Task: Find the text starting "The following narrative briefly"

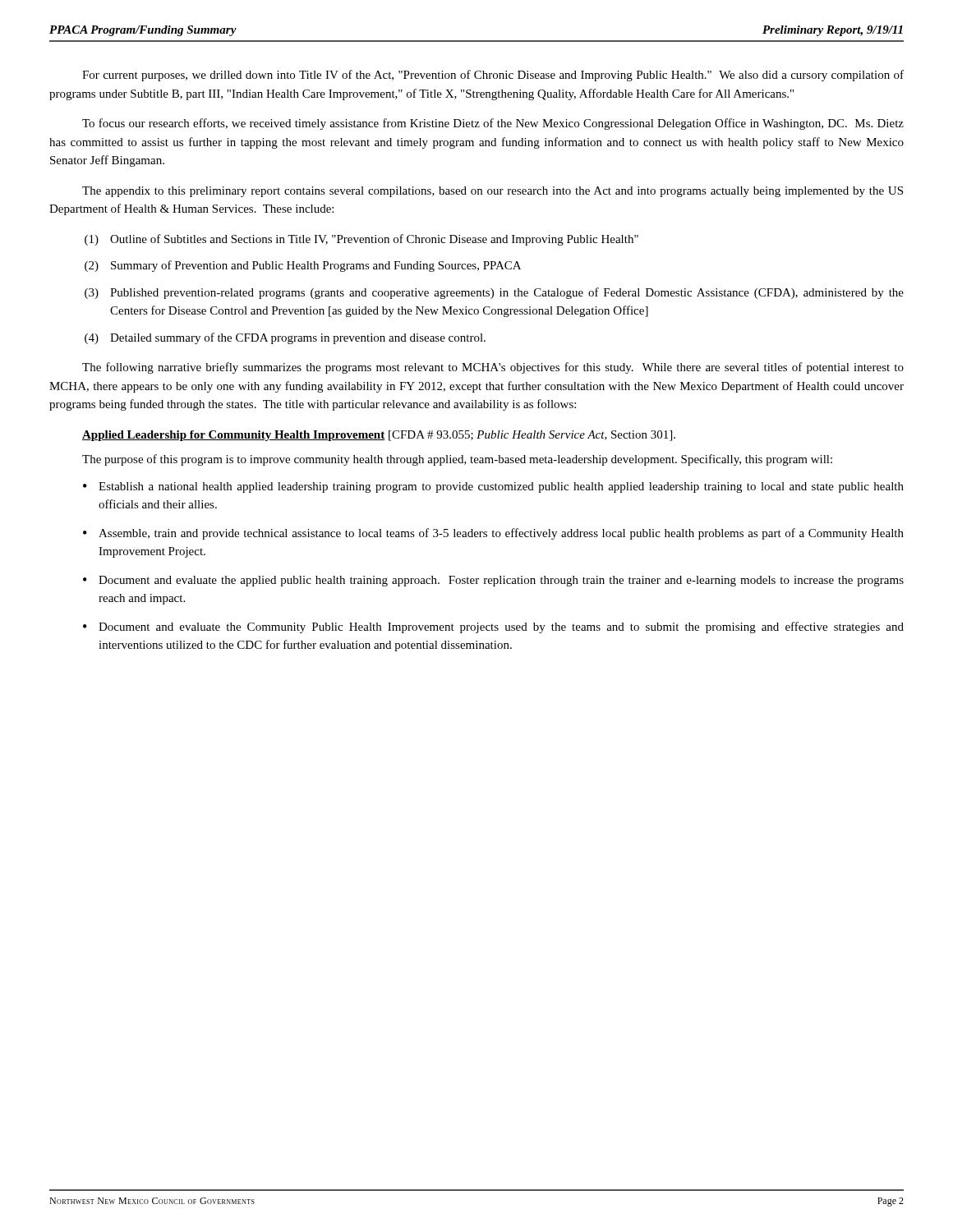Action: [476, 386]
